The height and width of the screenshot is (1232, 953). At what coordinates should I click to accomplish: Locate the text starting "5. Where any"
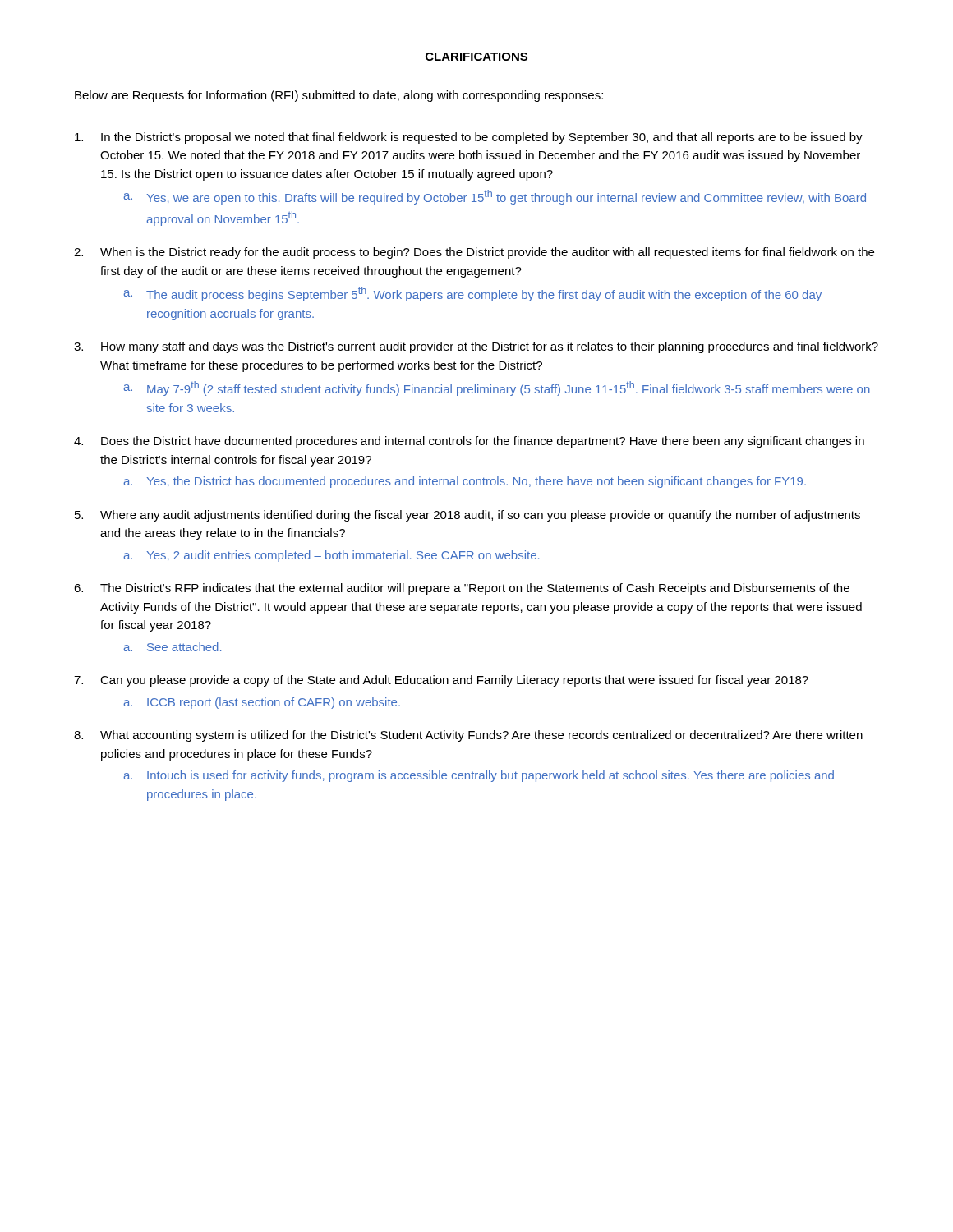click(x=467, y=516)
